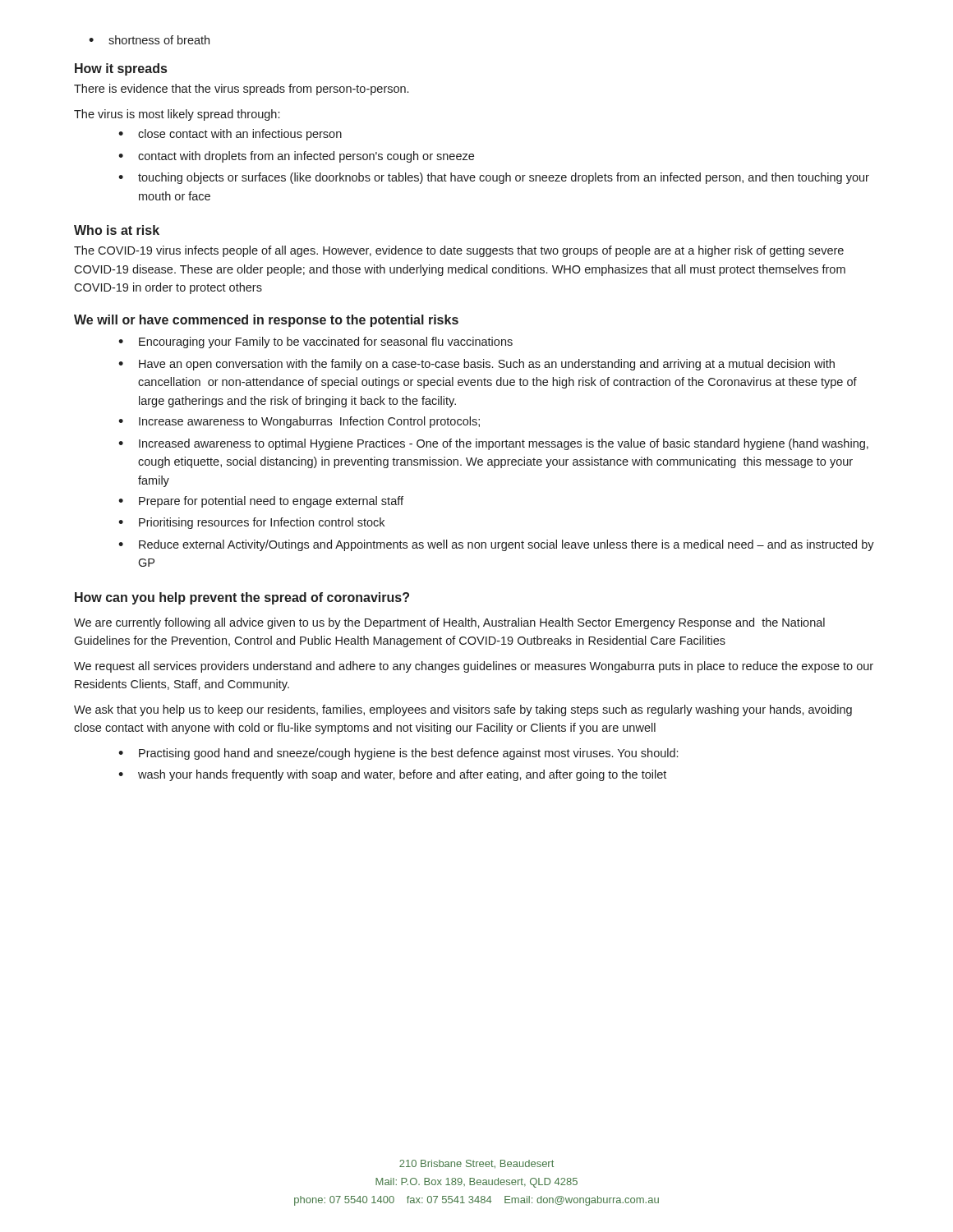The width and height of the screenshot is (953, 1232).
Task: Find the text starting "The COVID-19 virus"
Action: 460,269
